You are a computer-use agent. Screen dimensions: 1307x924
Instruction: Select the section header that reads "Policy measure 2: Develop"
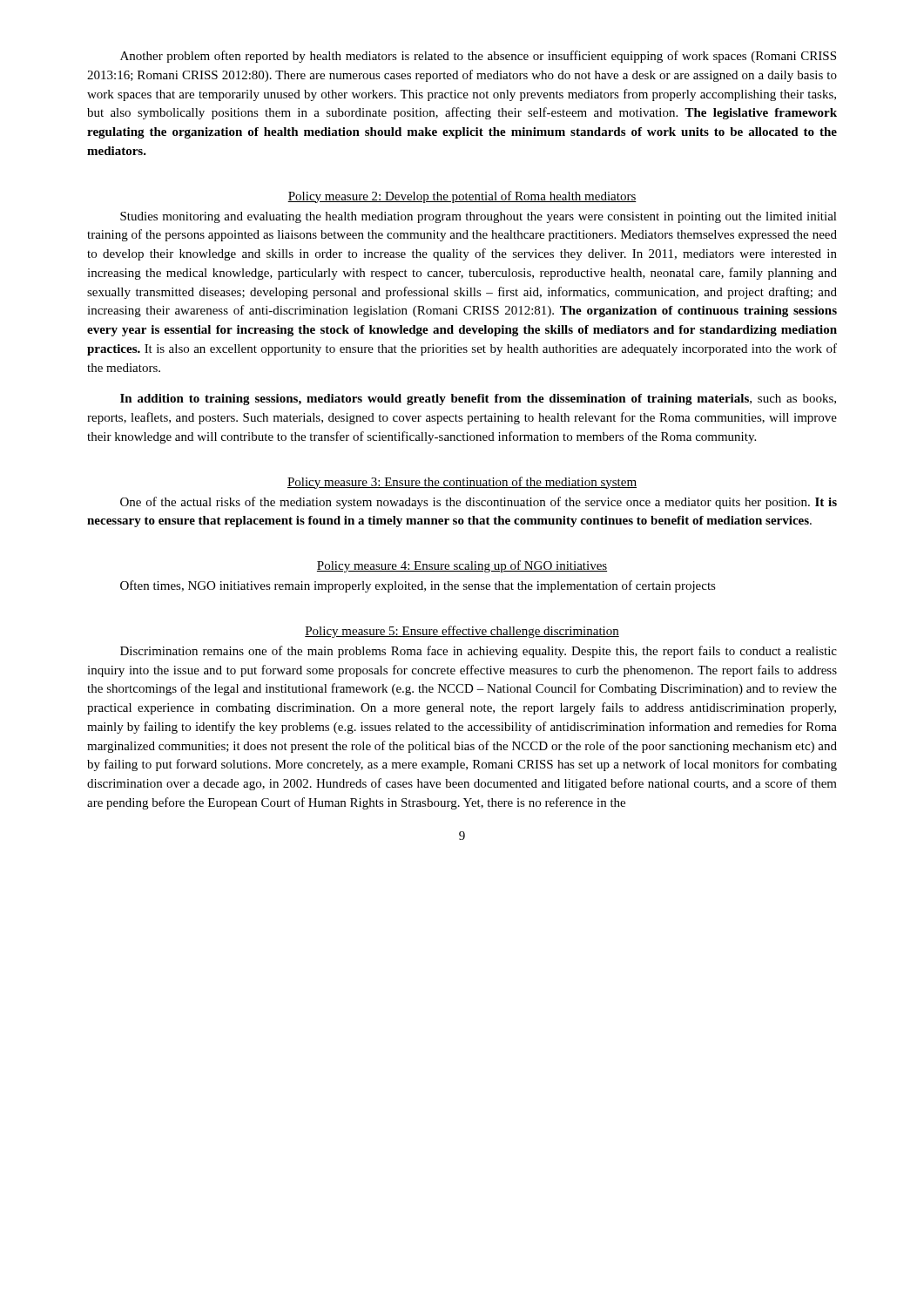click(462, 196)
